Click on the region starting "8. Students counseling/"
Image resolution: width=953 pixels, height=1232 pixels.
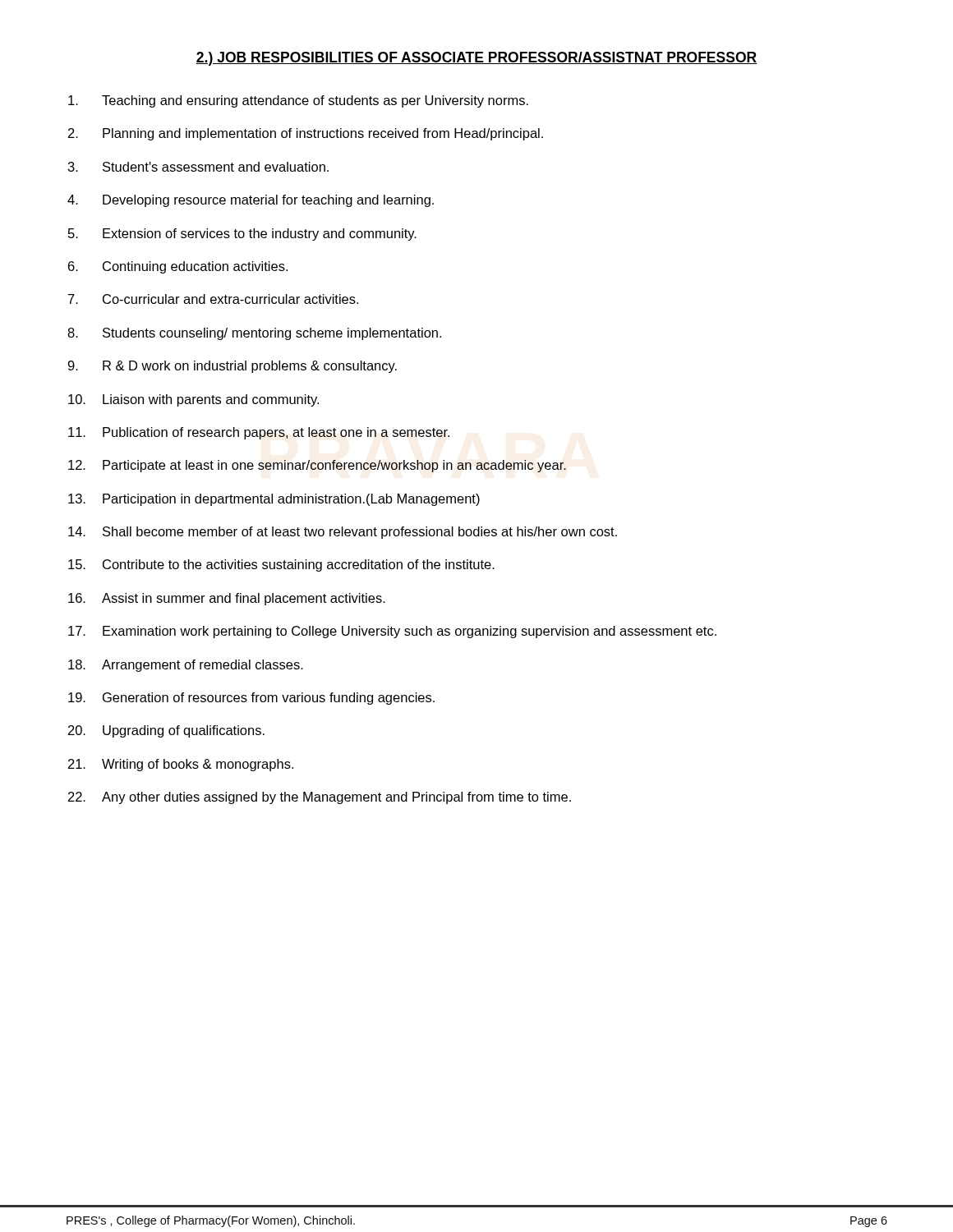(254, 334)
